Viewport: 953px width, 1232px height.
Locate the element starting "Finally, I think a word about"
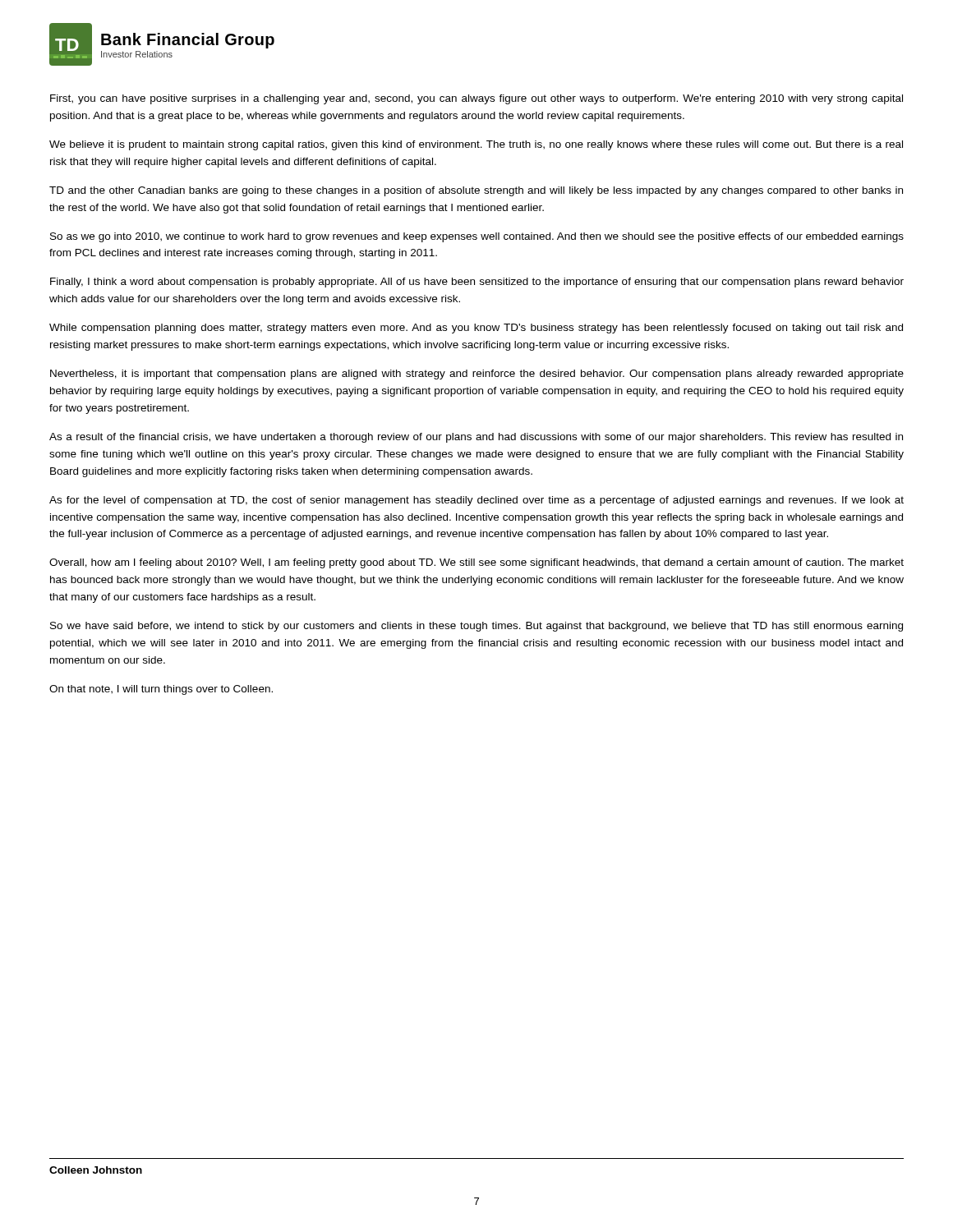476,290
